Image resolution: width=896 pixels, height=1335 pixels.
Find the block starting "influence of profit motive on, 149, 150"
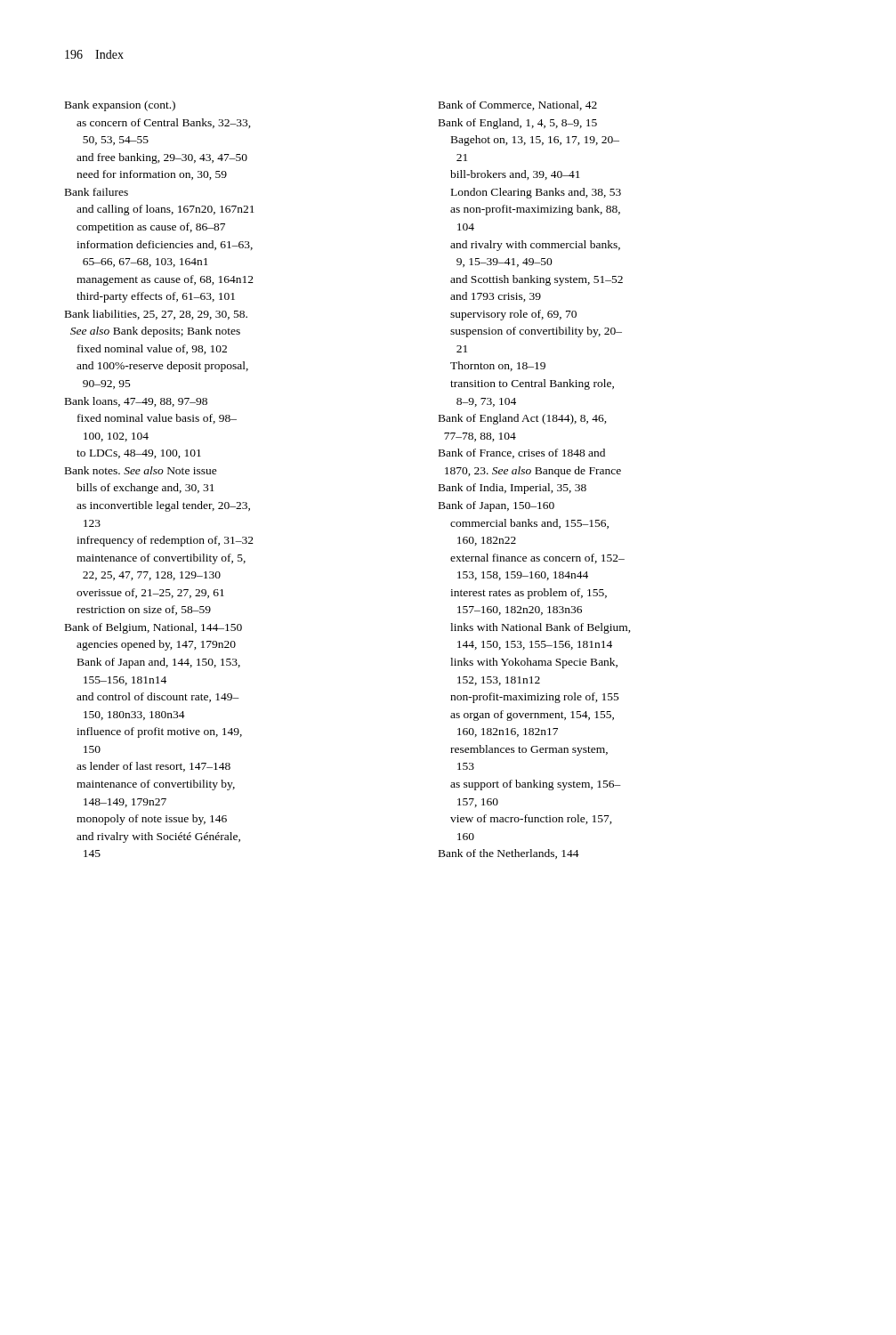pos(159,740)
